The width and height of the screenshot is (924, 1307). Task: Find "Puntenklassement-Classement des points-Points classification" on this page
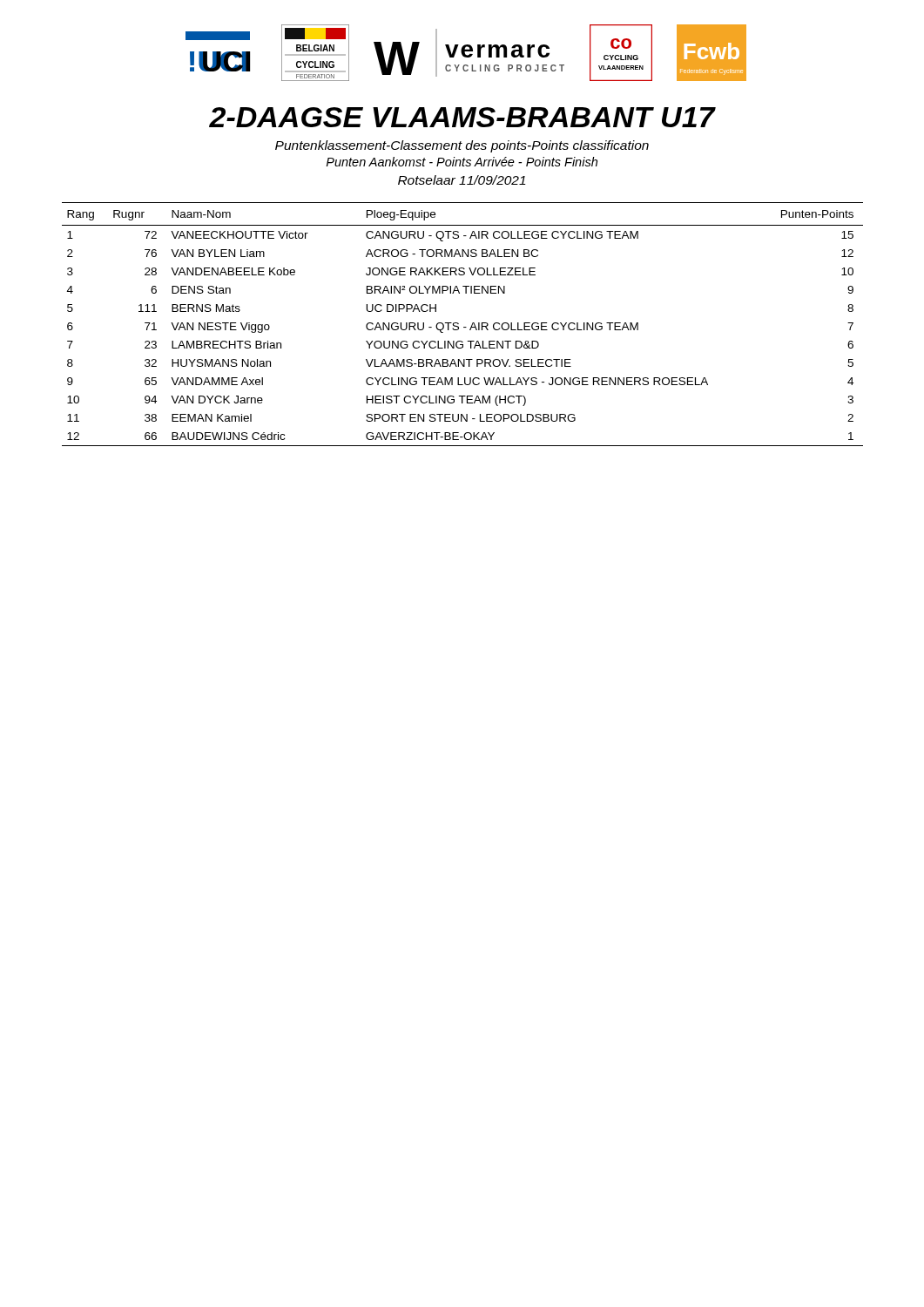pyautogui.click(x=462, y=145)
